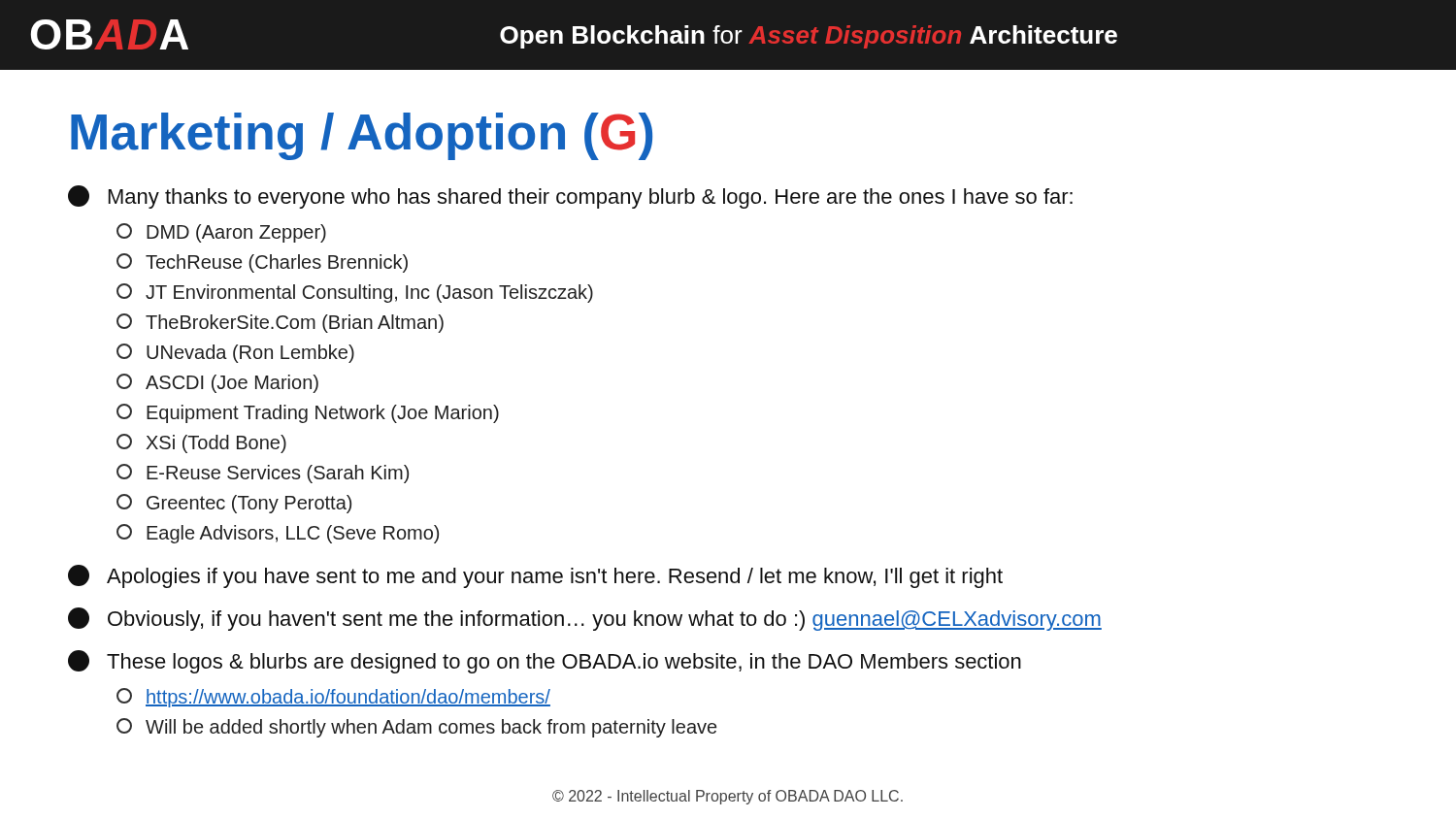
Task: Locate the text "DMD (Aaron Zepper)"
Action: pyautogui.click(x=221, y=233)
